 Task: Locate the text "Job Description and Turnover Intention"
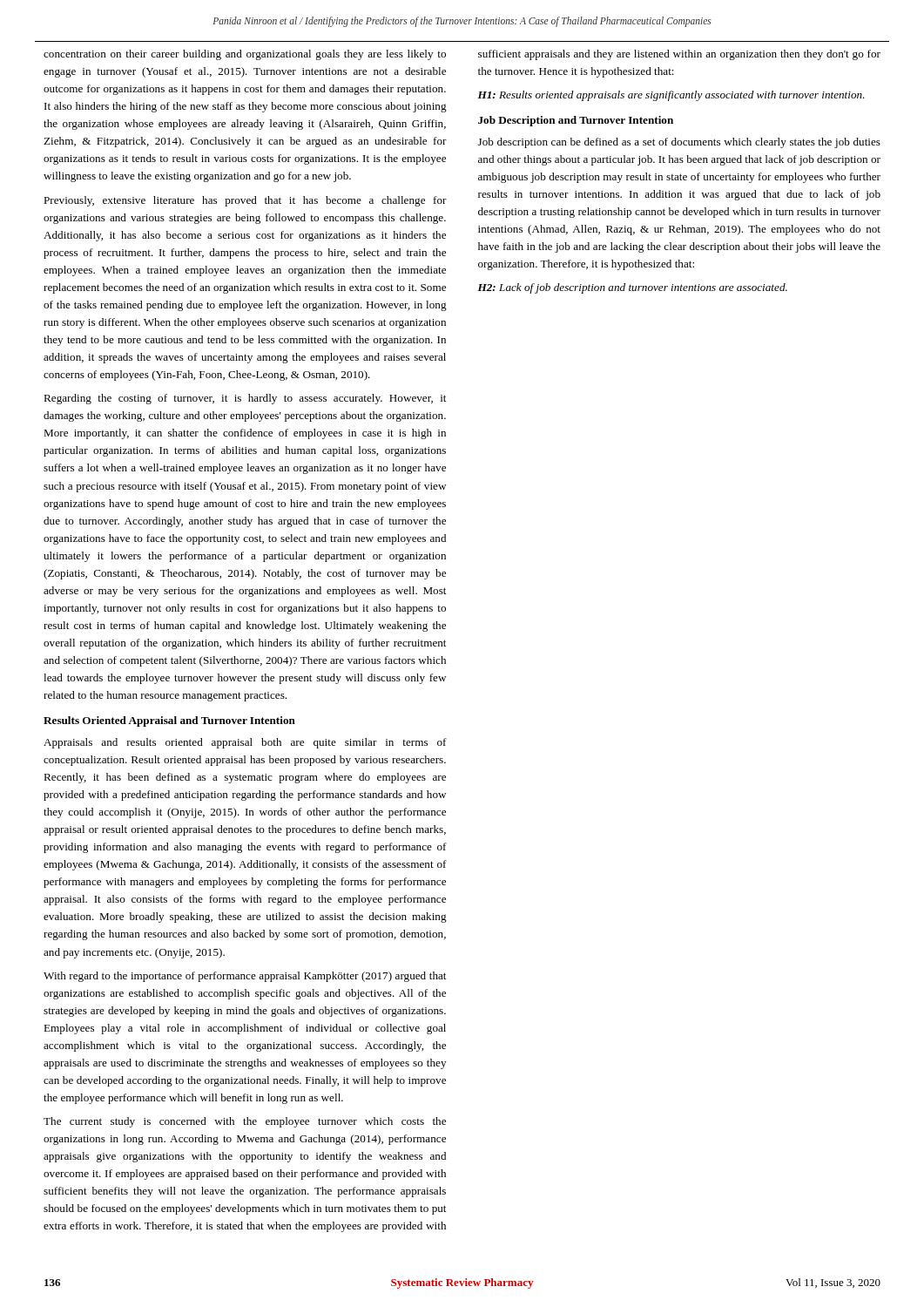coord(576,120)
